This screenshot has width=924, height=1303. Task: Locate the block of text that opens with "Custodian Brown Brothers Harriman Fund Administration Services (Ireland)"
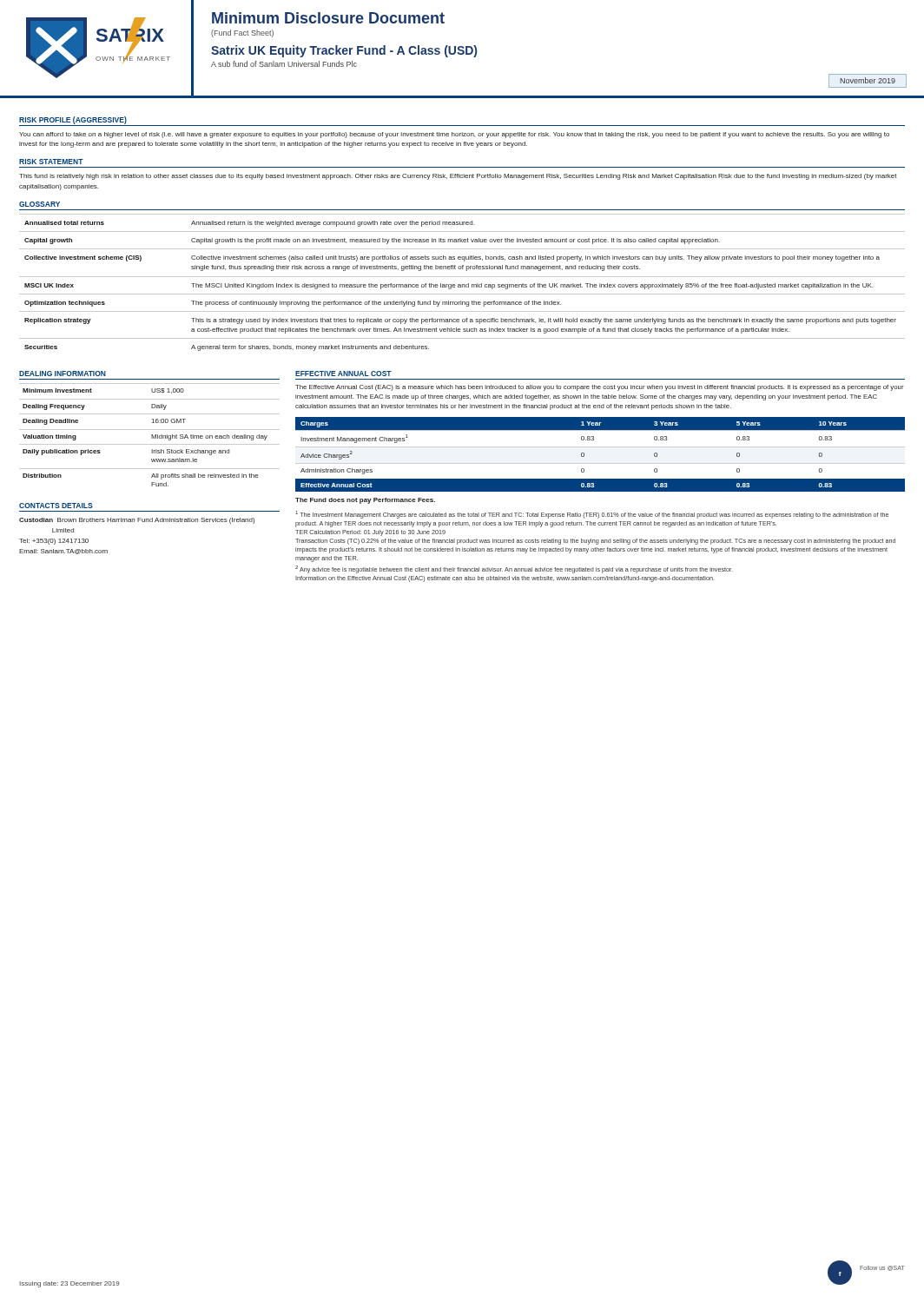coord(137,521)
